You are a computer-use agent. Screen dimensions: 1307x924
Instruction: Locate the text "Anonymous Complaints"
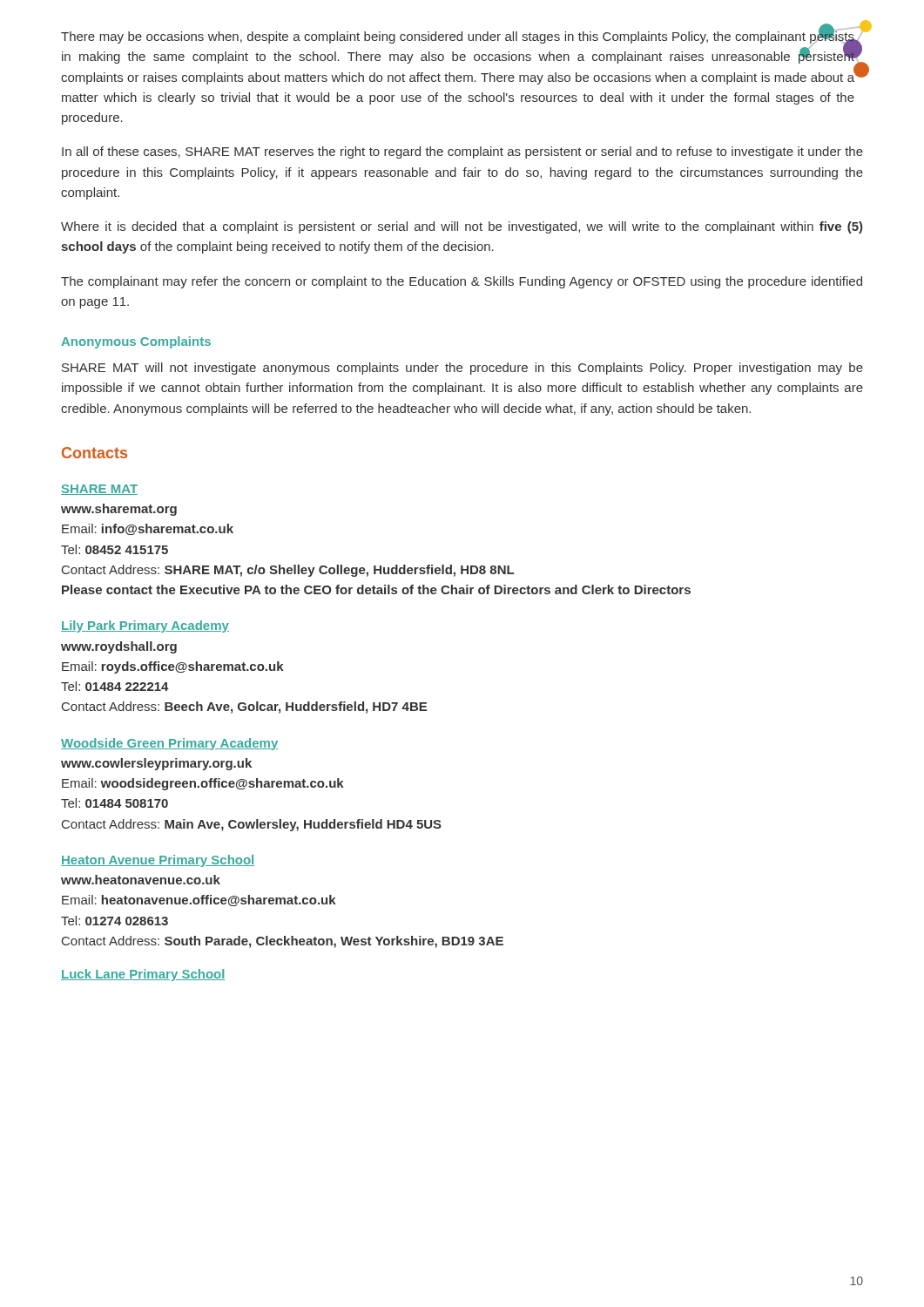tap(136, 341)
